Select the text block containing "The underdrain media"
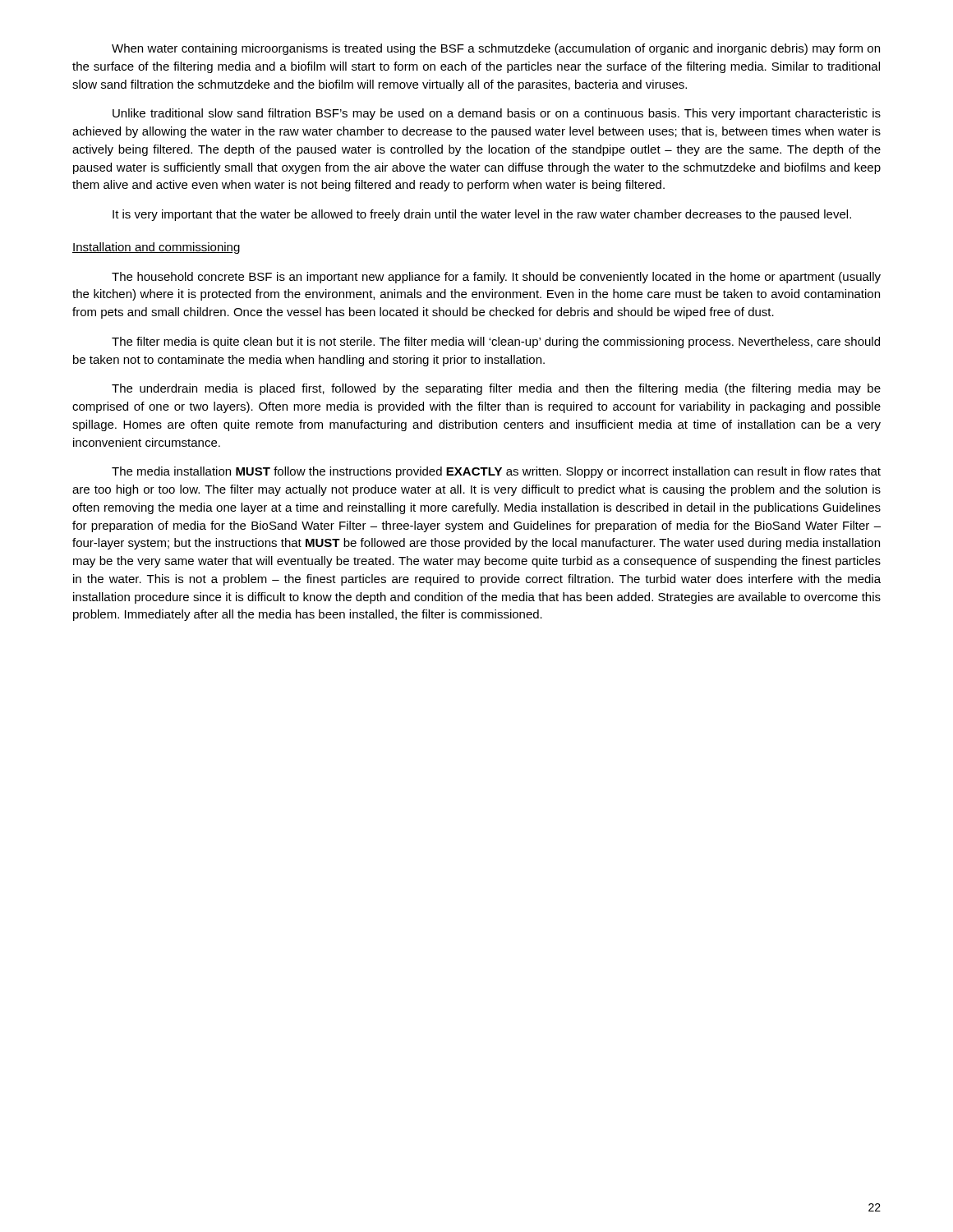Viewport: 953px width, 1232px height. click(x=476, y=415)
